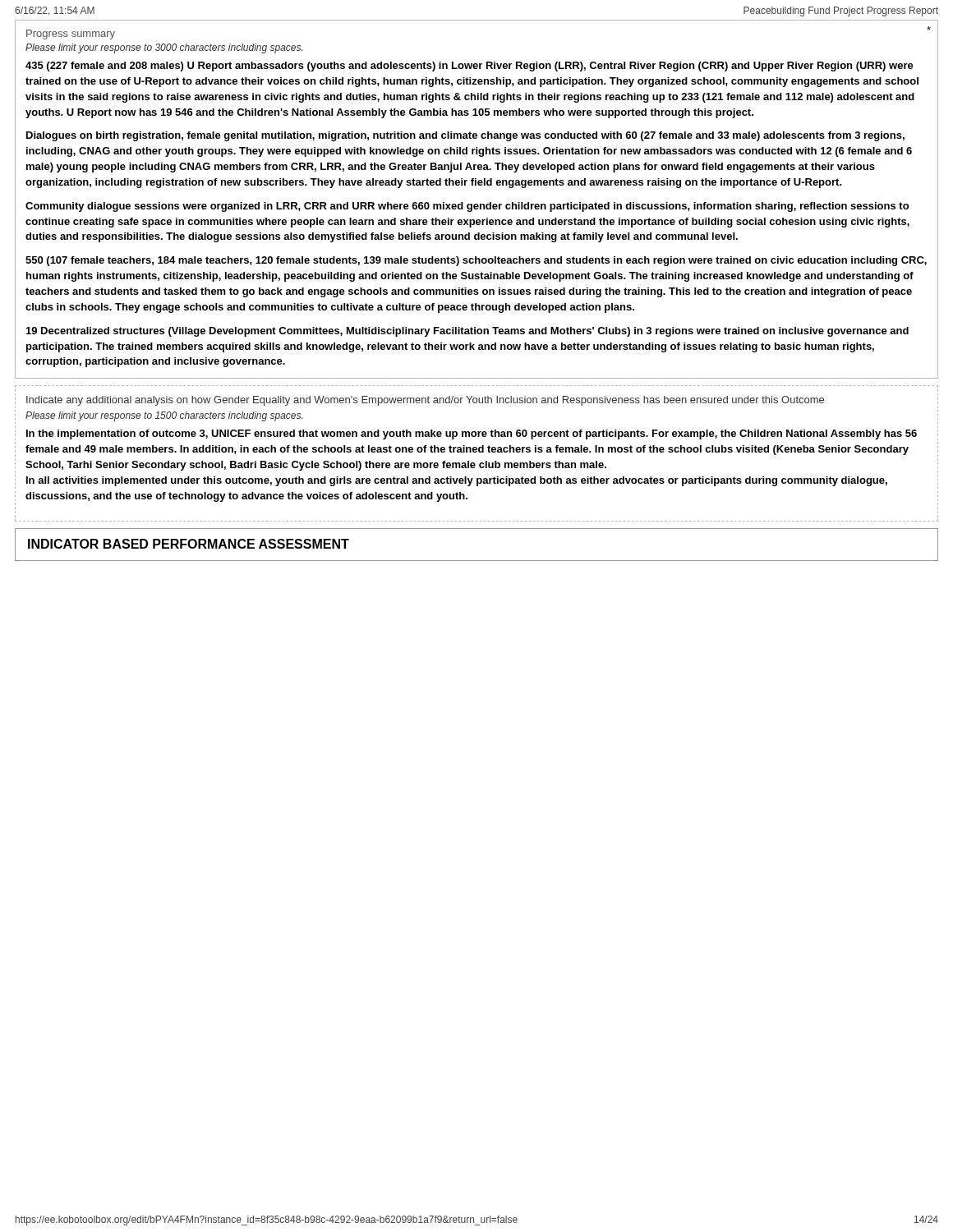
Task: Click on the title that reads "INDICATOR BASED PERFORMANCE ASSESSMENT"
Action: (x=189, y=544)
